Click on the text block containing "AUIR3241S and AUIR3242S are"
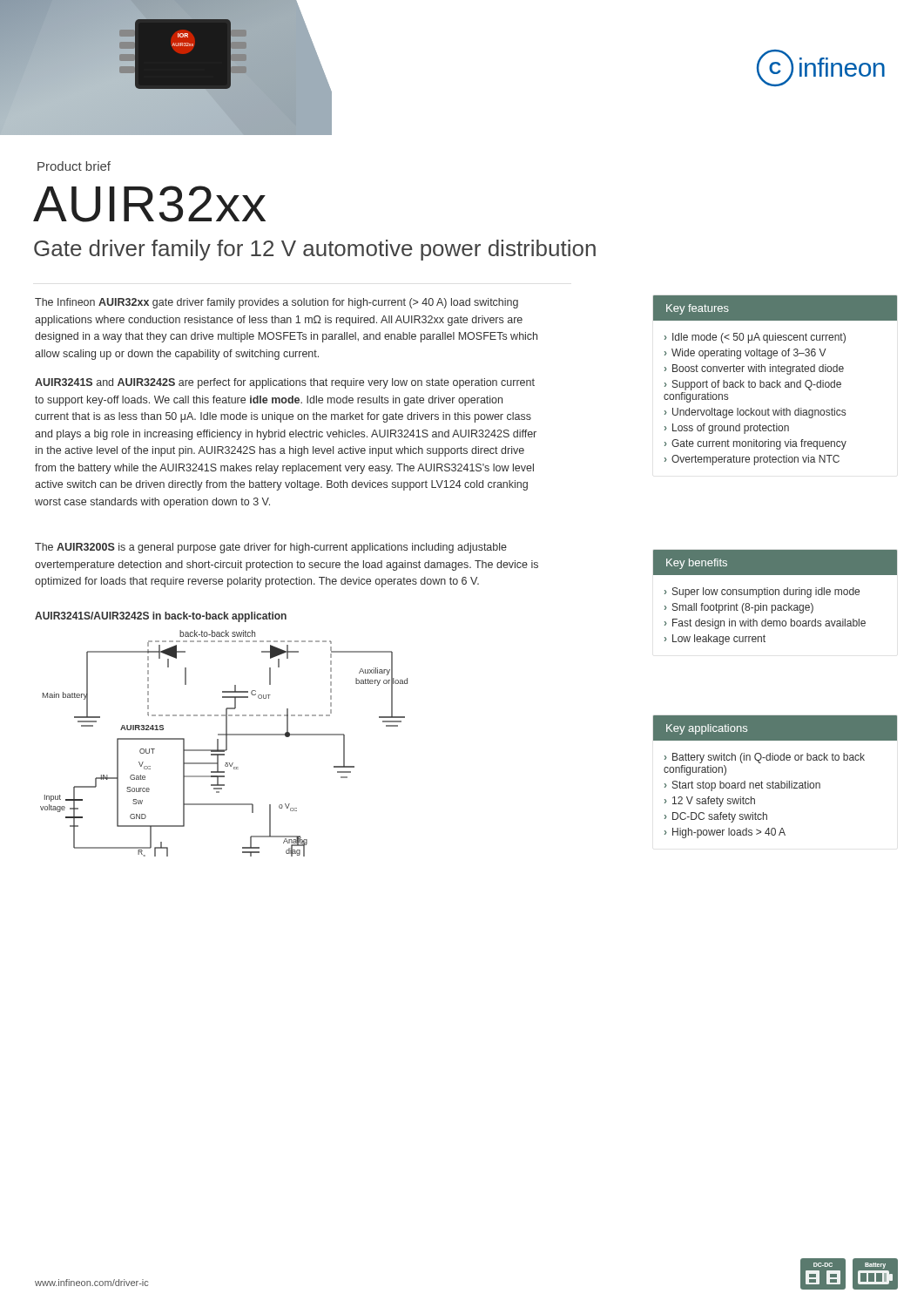The height and width of the screenshot is (1307, 924). coord(286,442)
